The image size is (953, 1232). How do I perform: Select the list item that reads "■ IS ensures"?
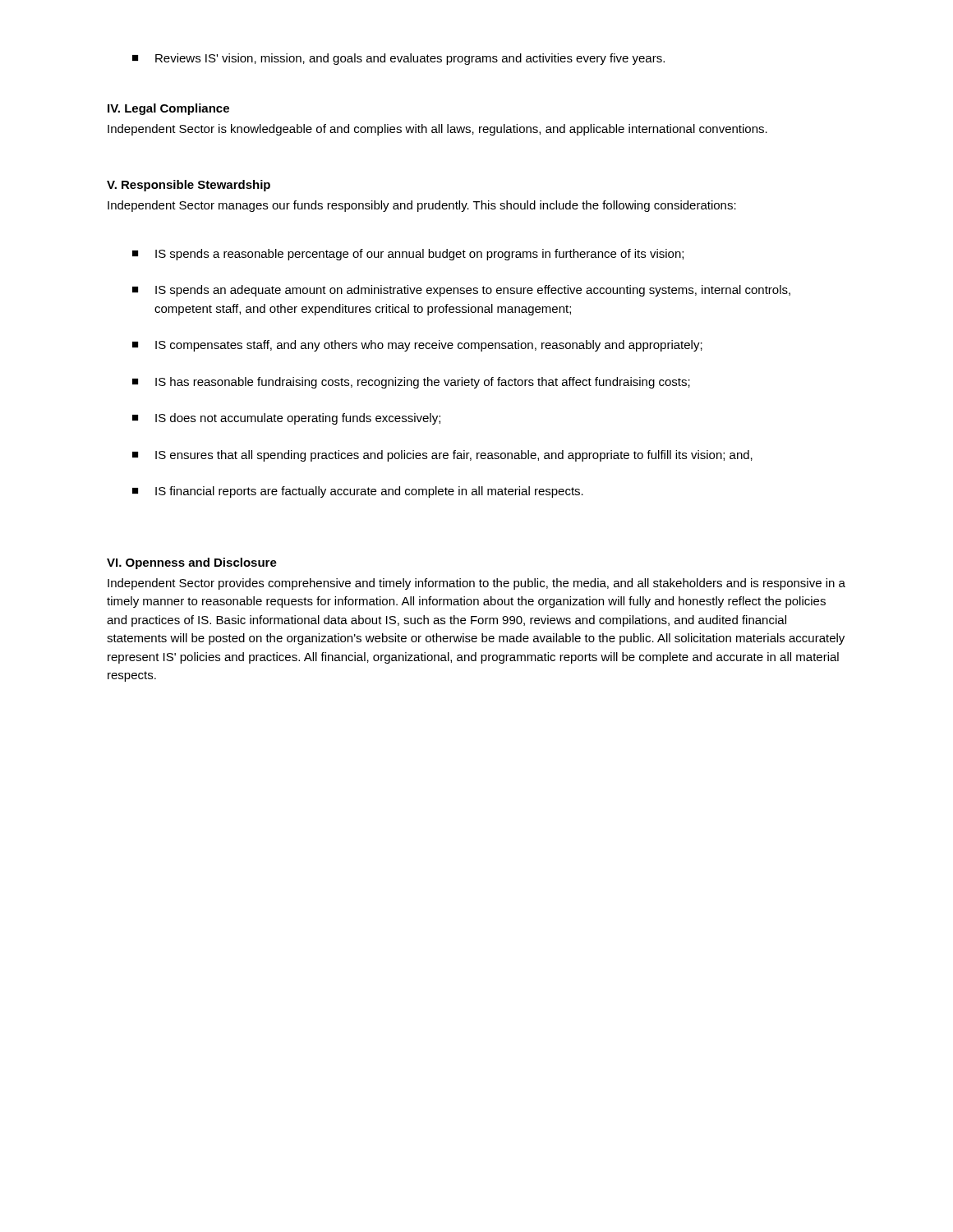[489, 455]
